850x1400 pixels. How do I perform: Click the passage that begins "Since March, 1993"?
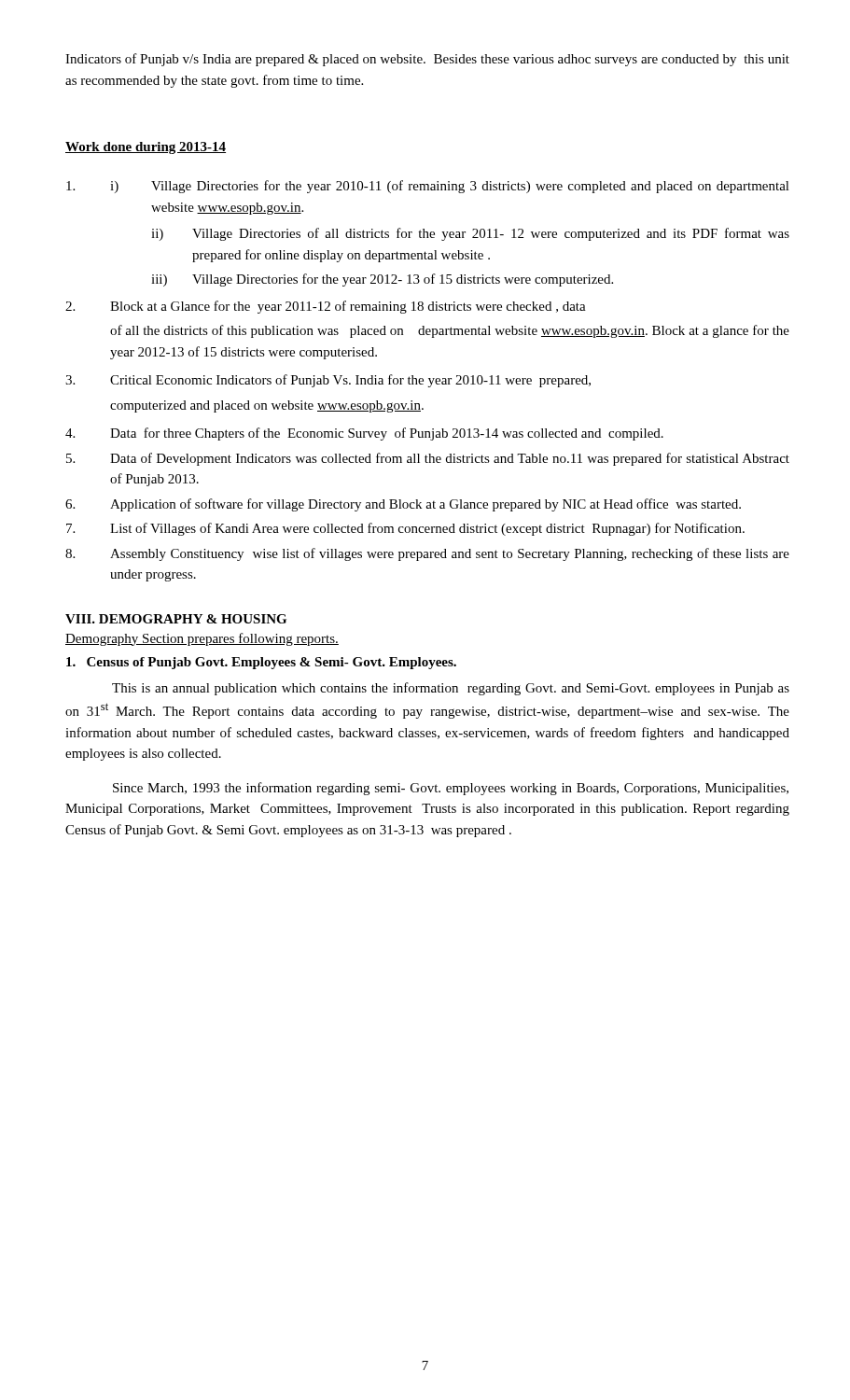[427, 808]
